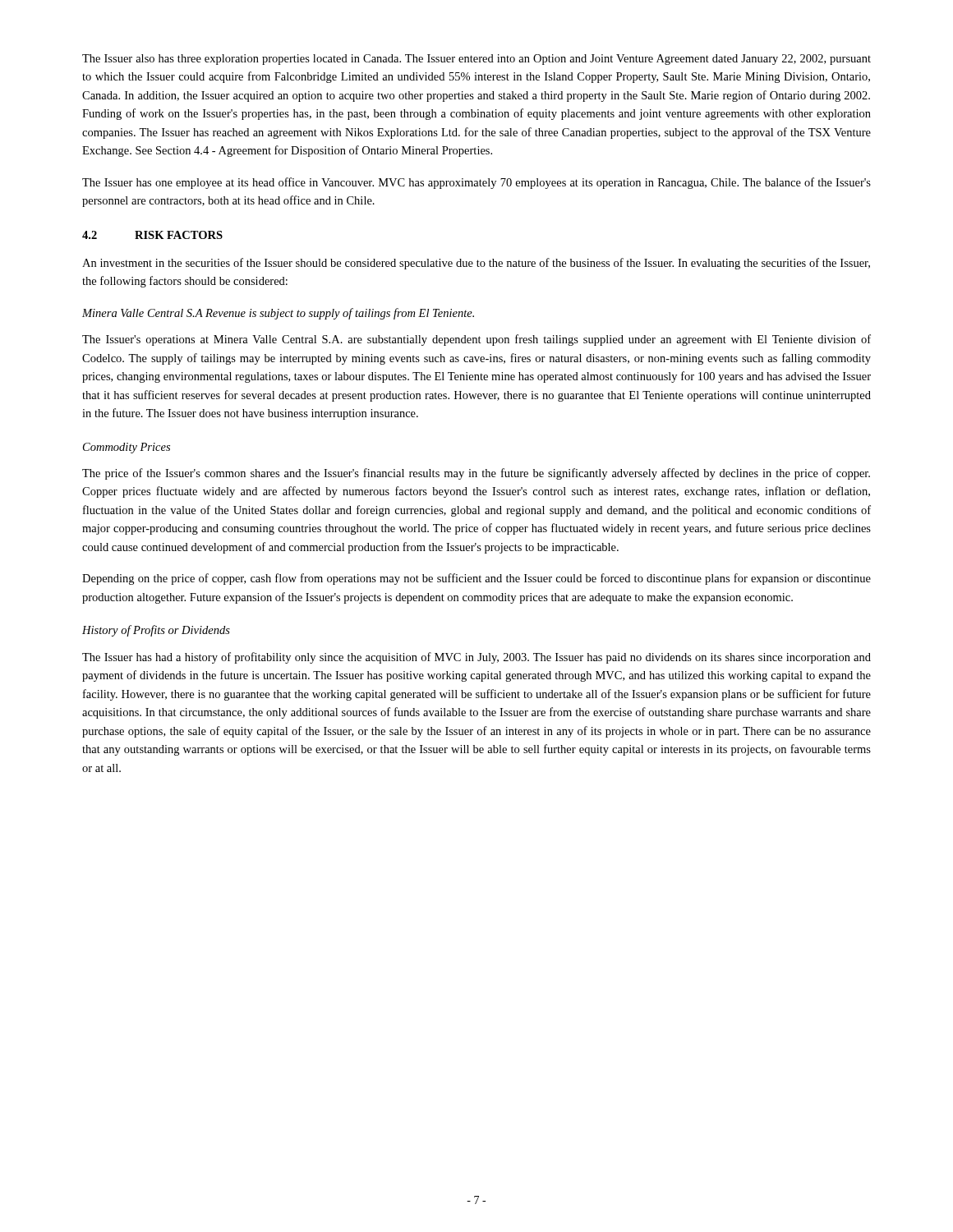This screenshot has height=1232, width=953.
Task: Locate the text starting "Depending on the price"
Action: point(476,588)
